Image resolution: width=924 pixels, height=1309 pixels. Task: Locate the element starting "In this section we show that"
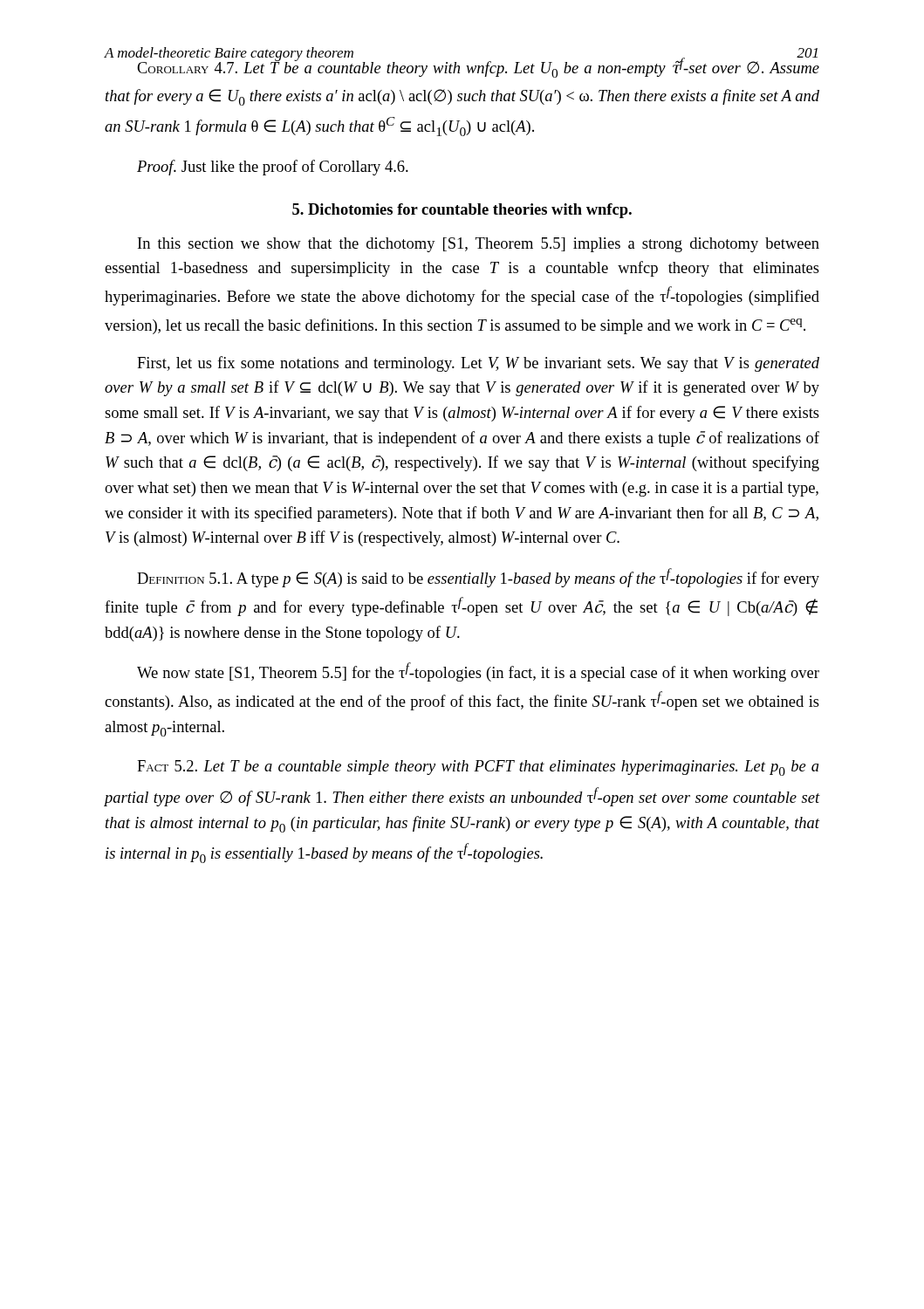(x=462, y=284)
